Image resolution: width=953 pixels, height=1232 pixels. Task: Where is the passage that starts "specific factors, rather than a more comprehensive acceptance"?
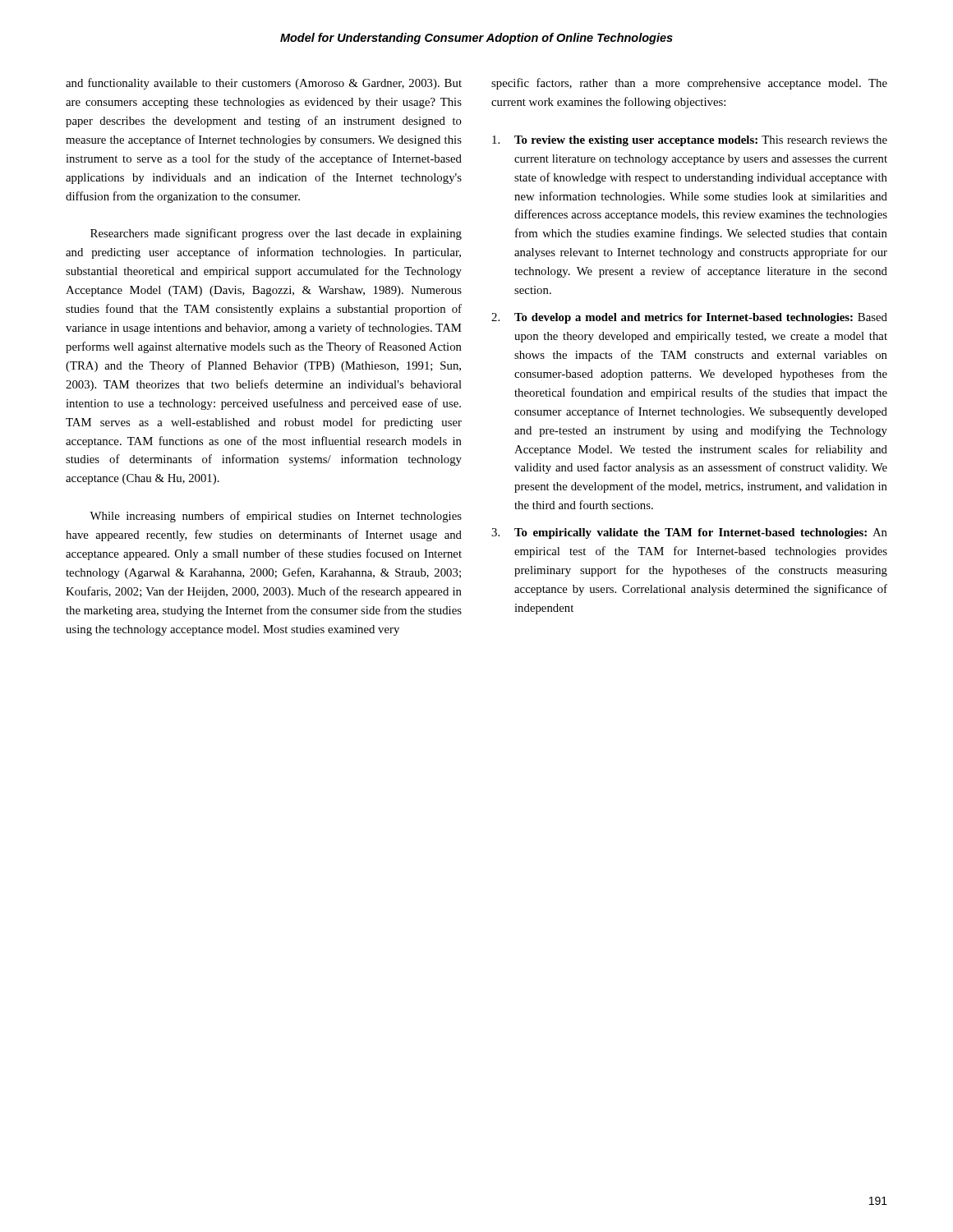coord(689,93)
